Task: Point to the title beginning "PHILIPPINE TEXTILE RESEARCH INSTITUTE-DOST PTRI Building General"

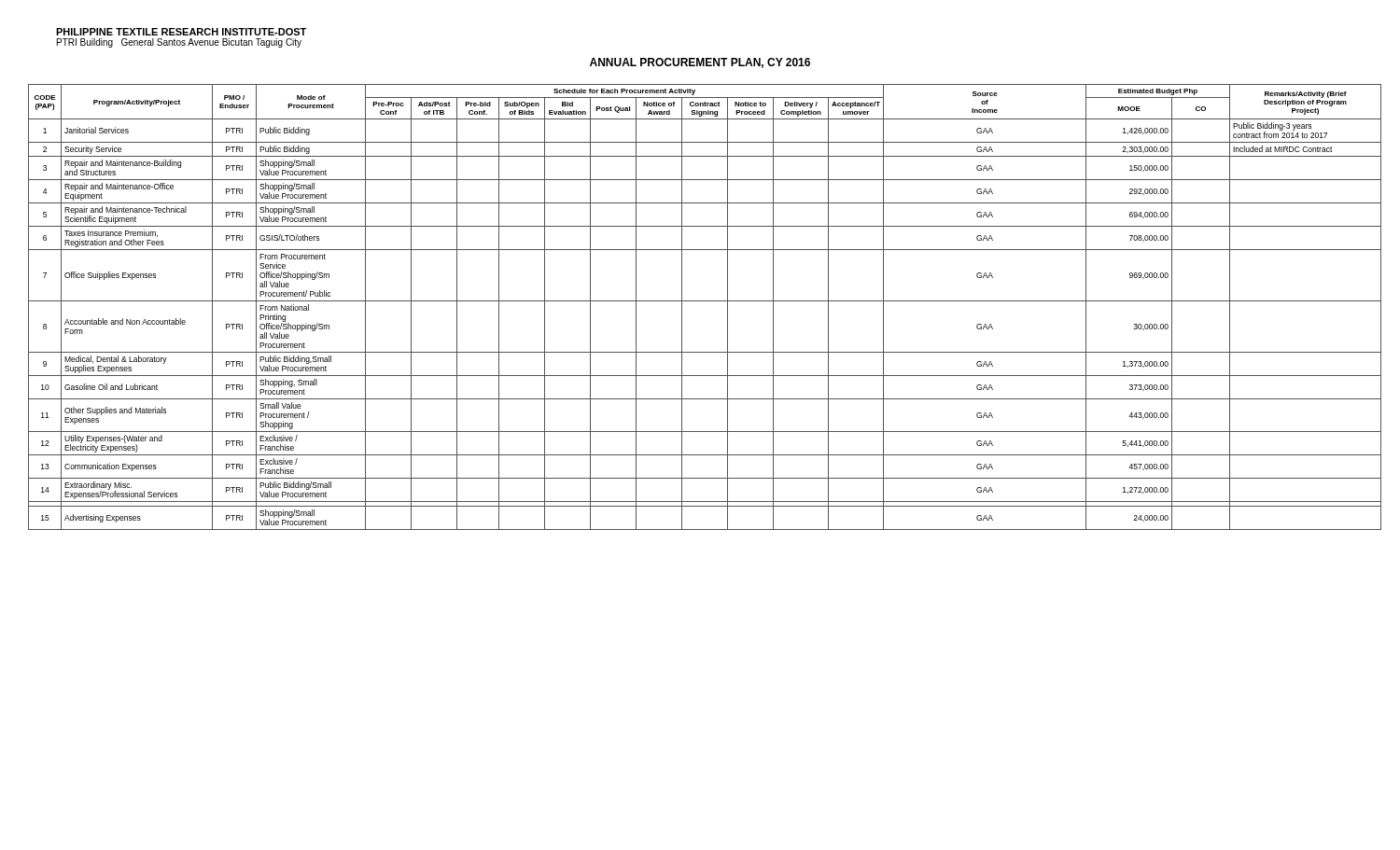Action: coord(181,37)
